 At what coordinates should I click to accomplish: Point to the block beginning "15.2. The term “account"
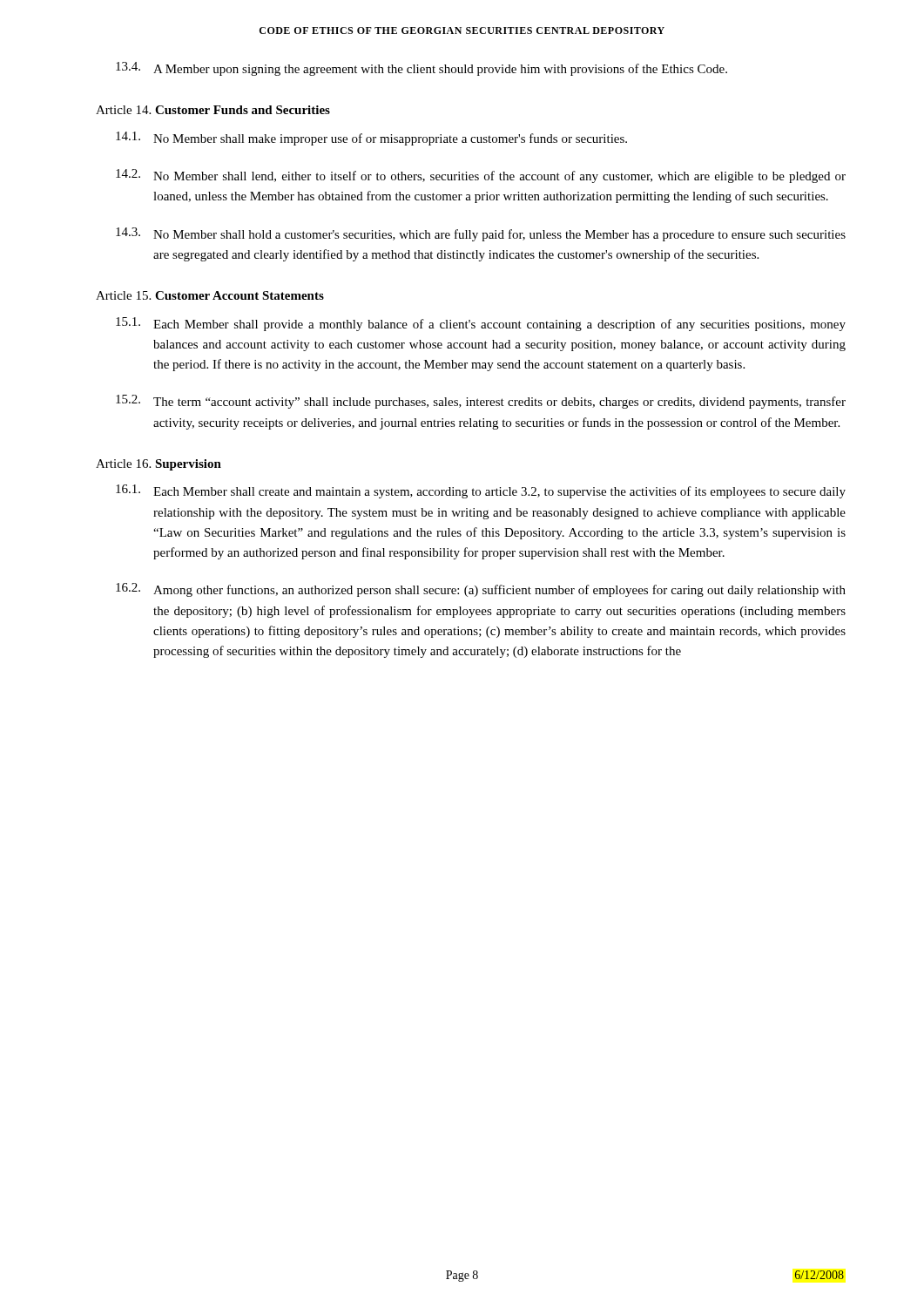pos(471,413)
